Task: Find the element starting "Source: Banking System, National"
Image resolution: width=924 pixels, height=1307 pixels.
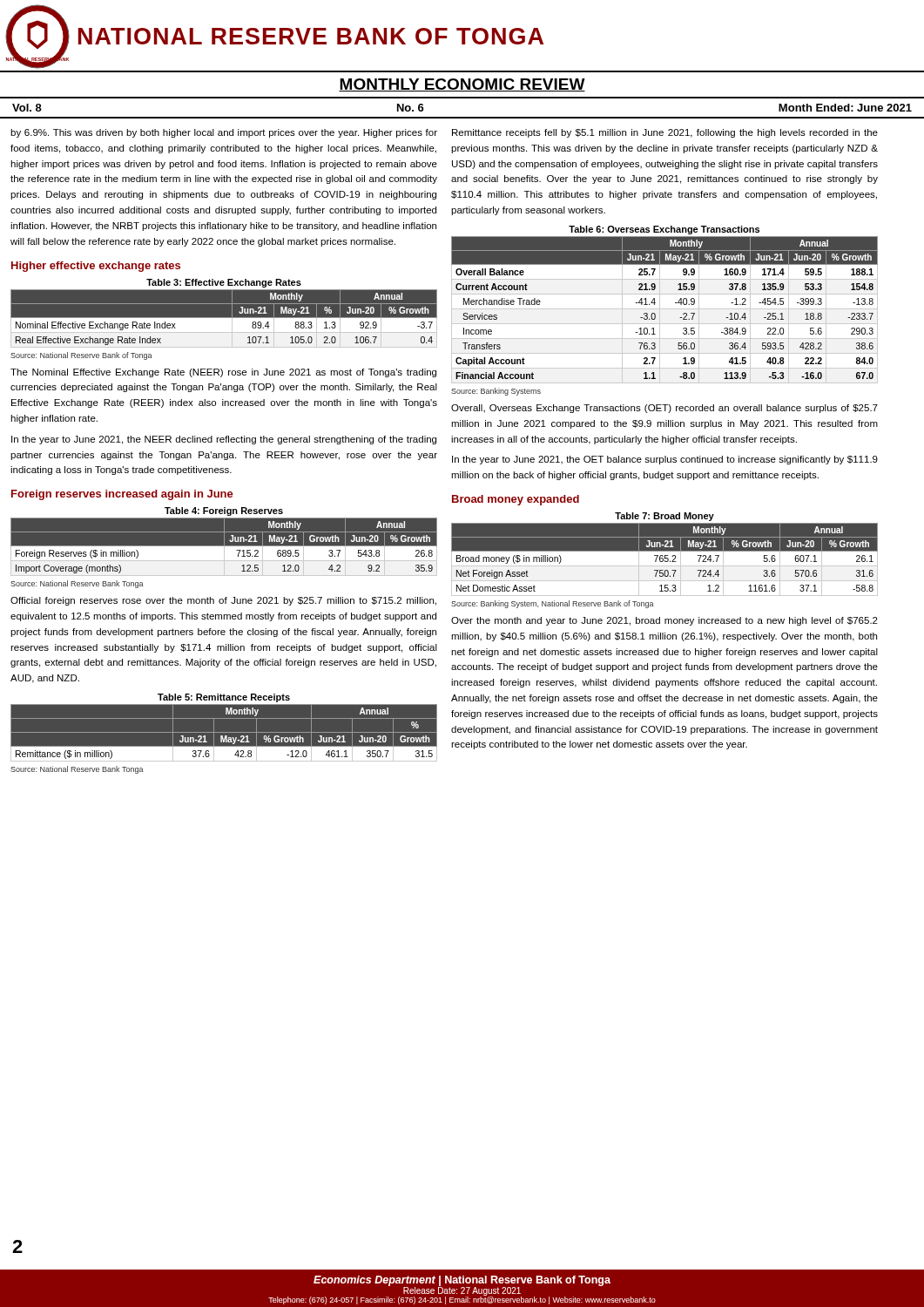Action: (552, 604)
